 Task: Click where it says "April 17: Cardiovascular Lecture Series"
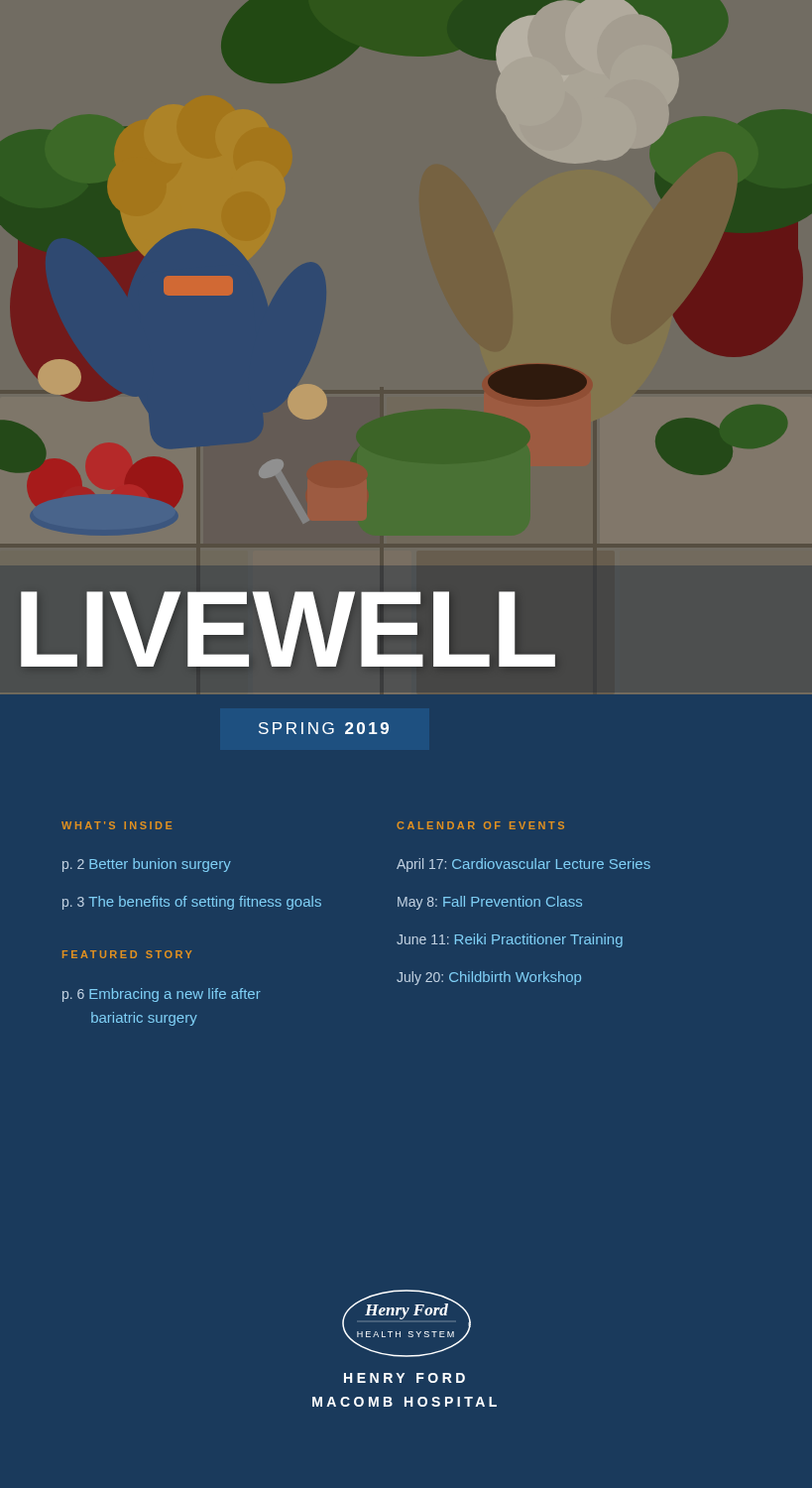click(x=524, y=864)
